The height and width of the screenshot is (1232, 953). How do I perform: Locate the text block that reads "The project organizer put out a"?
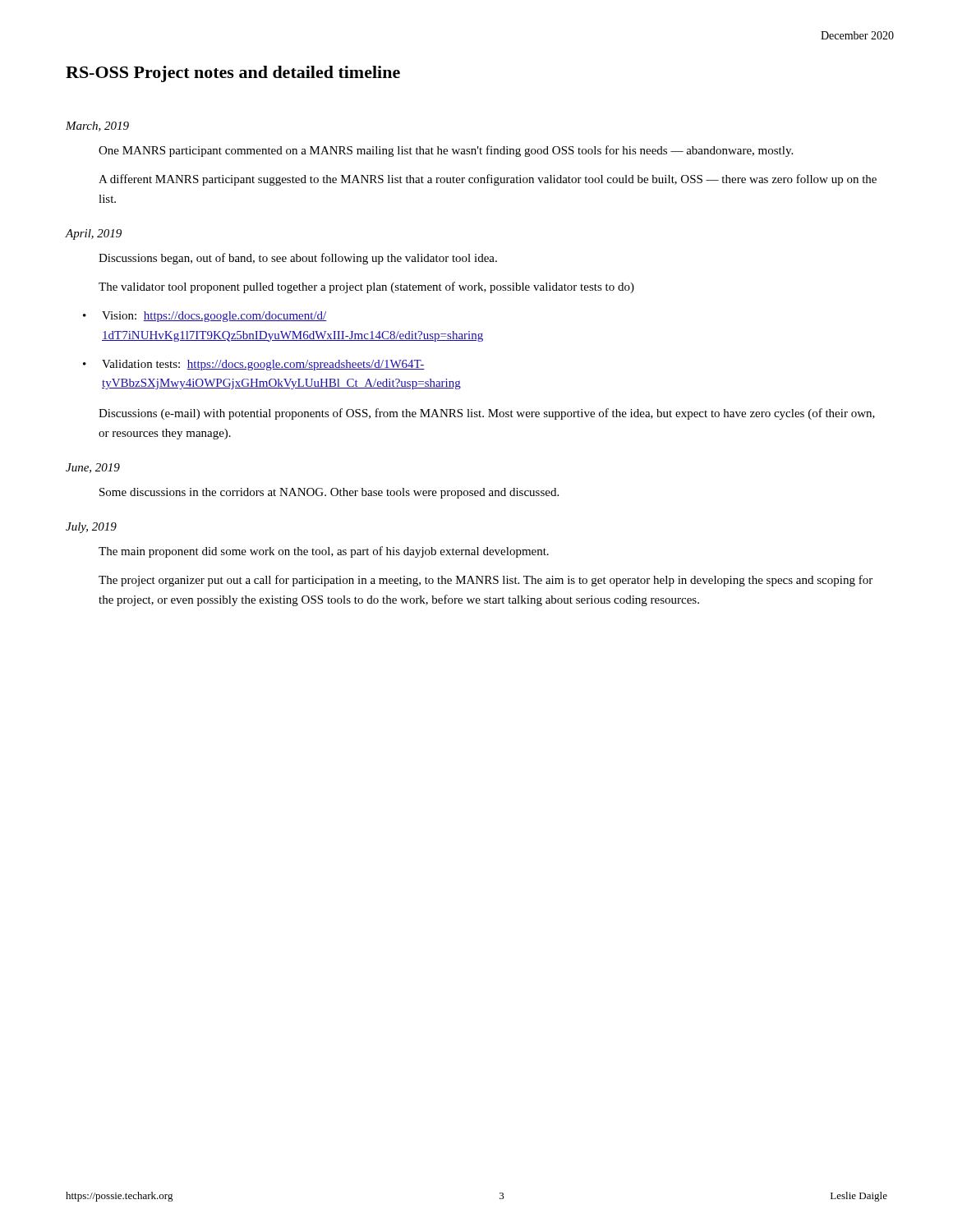[486, 590]
